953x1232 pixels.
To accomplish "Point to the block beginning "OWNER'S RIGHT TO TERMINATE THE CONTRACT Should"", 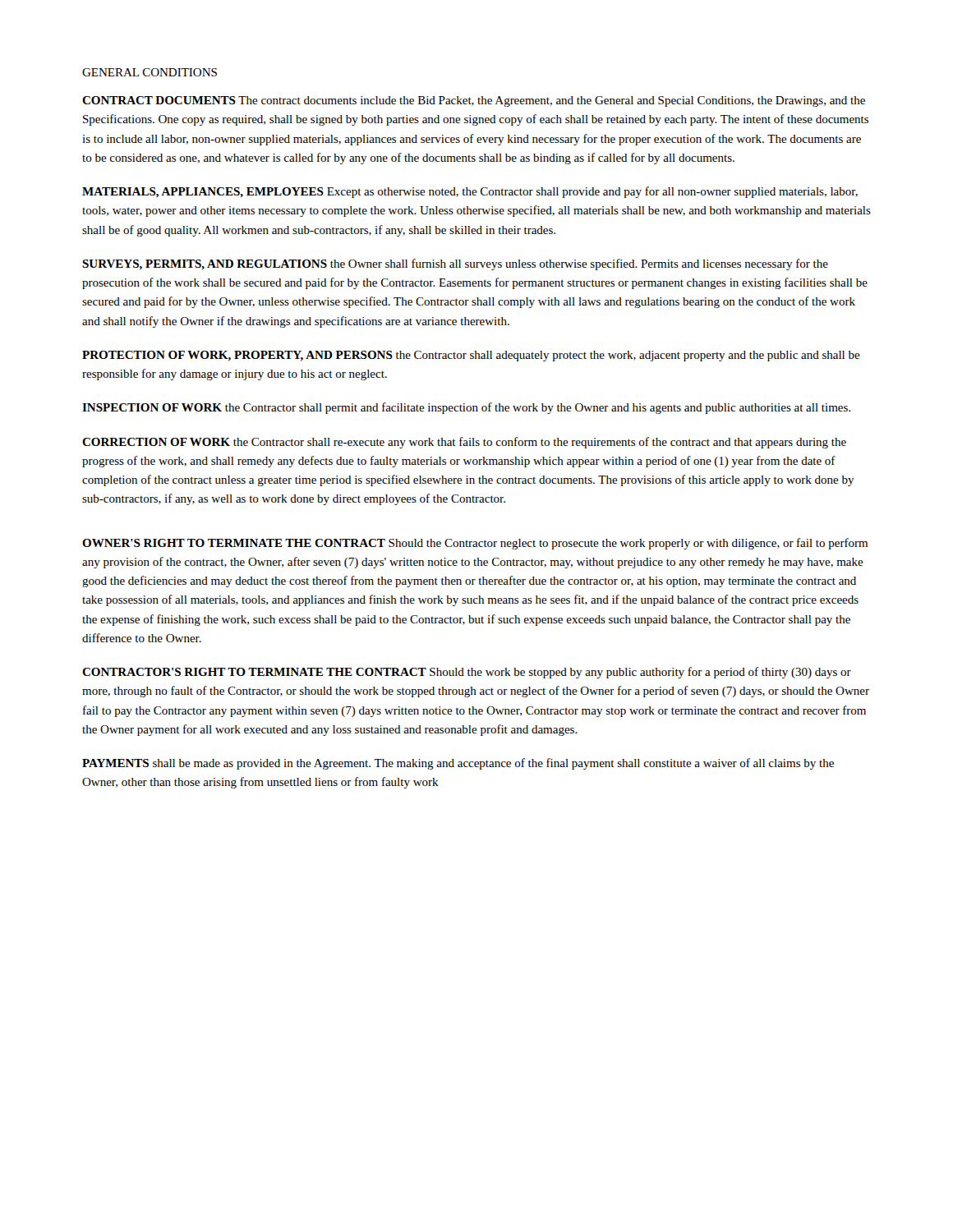I will [x=475, y=590].
